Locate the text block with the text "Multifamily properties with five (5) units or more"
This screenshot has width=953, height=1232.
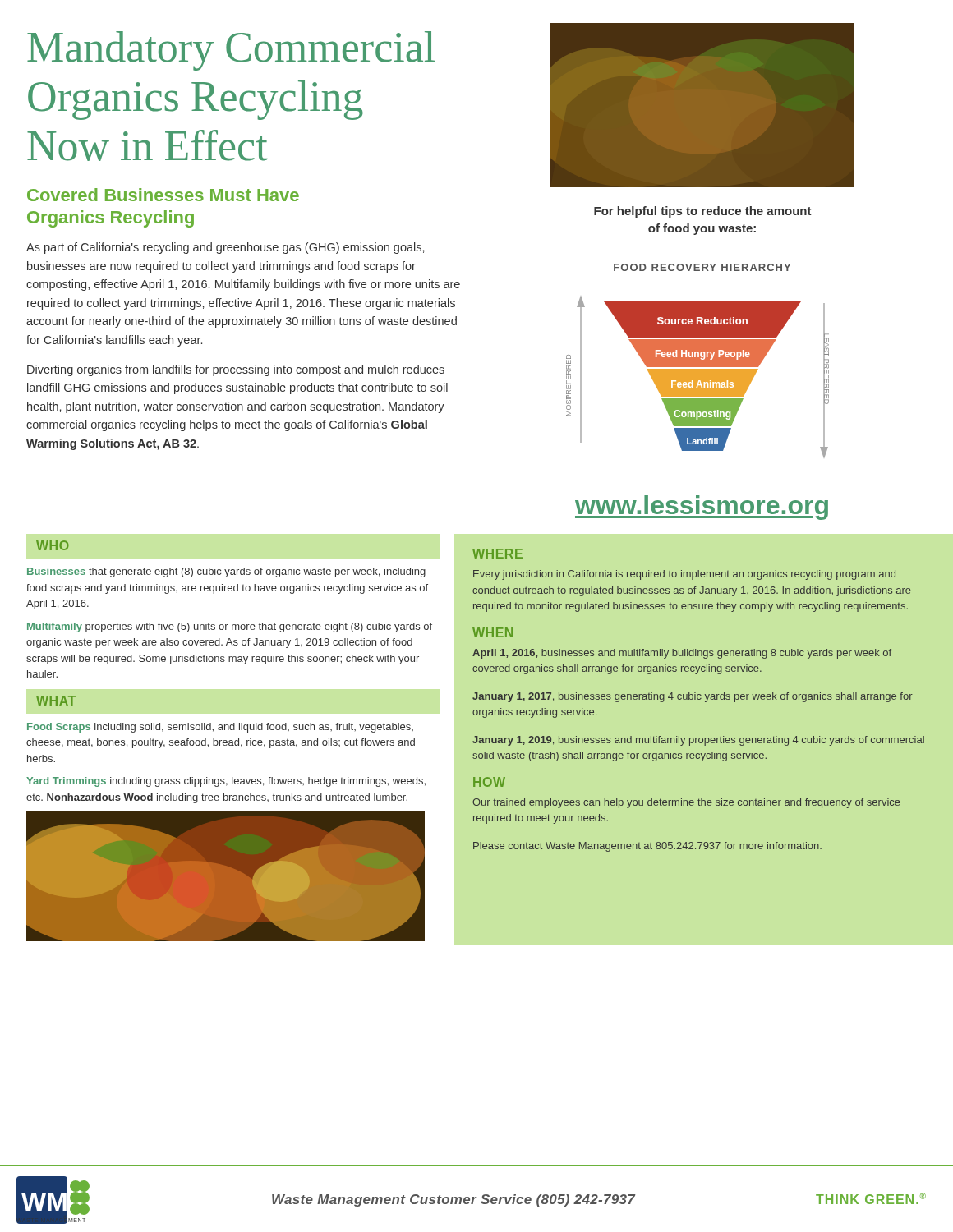(233, 650)
